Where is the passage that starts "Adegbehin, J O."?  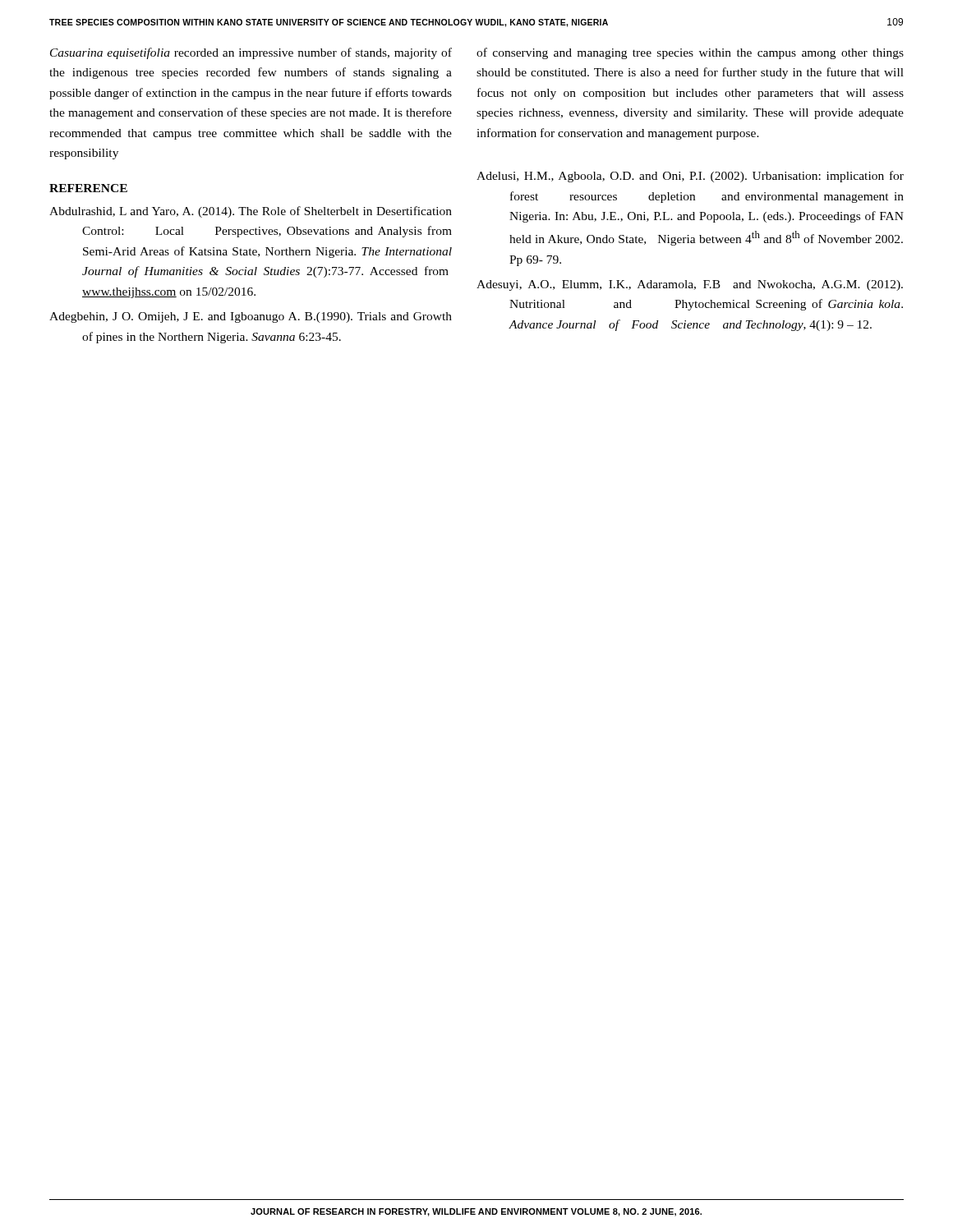[x=251, y=326]
